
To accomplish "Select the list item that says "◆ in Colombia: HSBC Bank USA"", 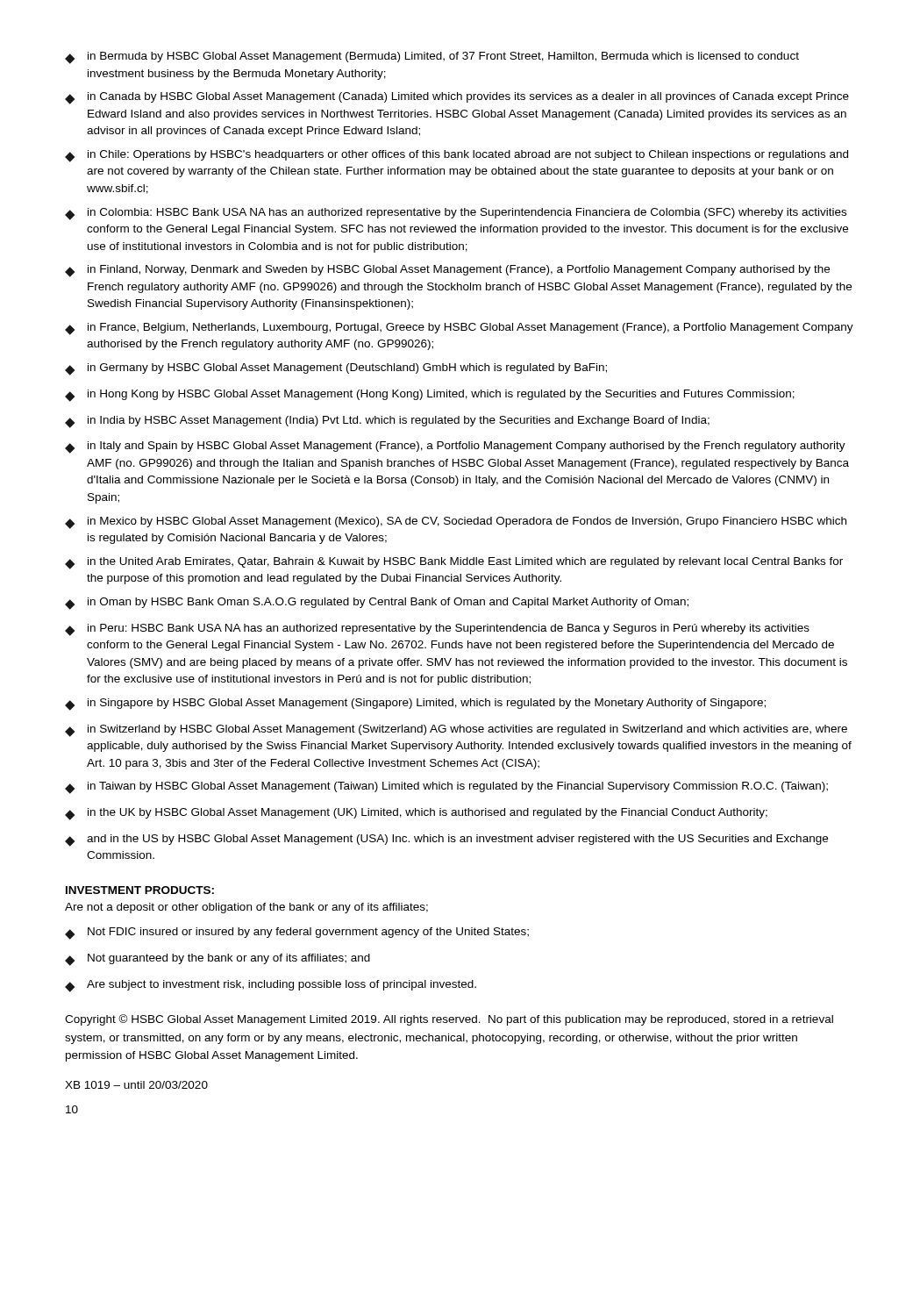I will [x=460, y=229].
